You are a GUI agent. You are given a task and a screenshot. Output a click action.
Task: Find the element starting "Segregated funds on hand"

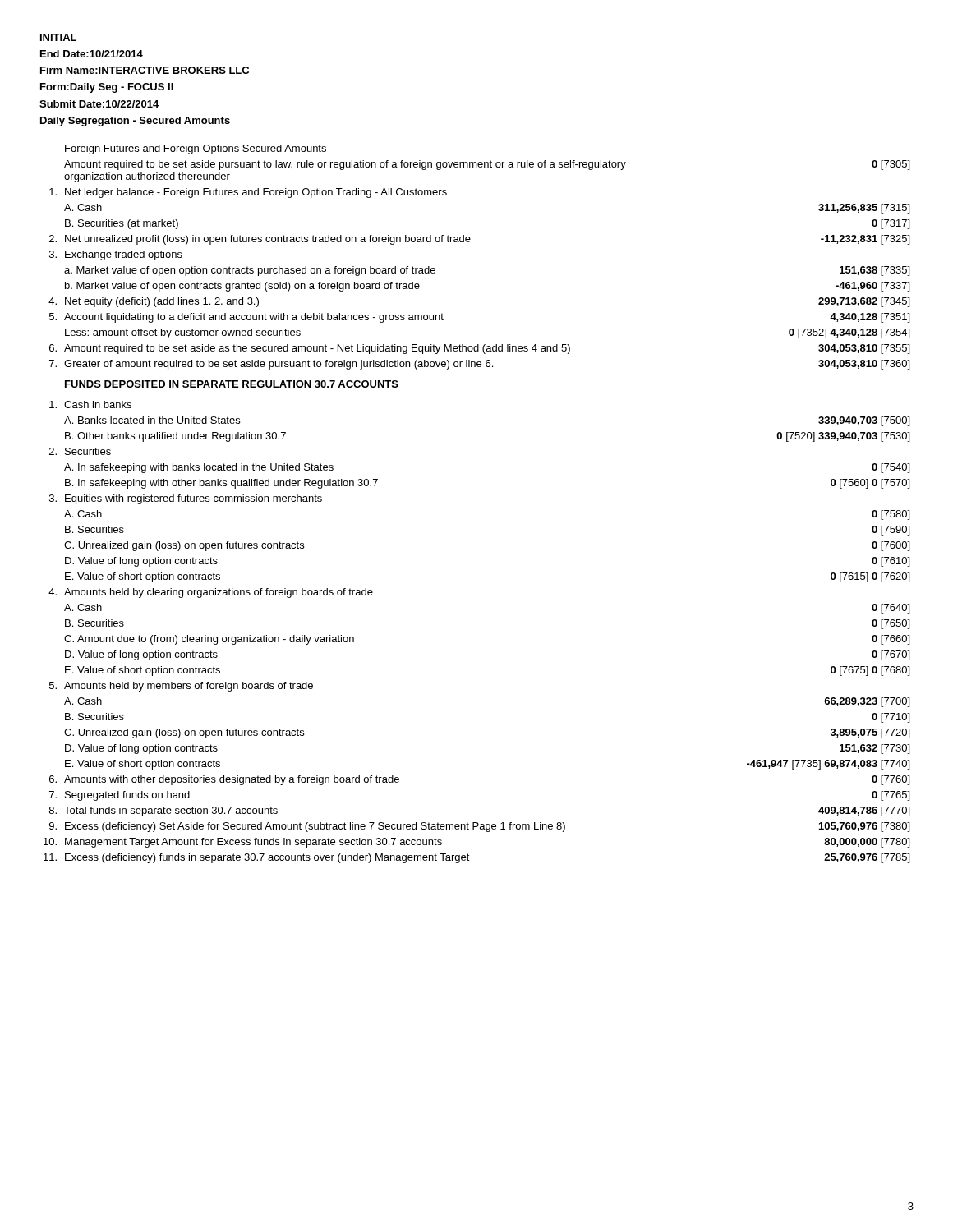pos(127,795)
